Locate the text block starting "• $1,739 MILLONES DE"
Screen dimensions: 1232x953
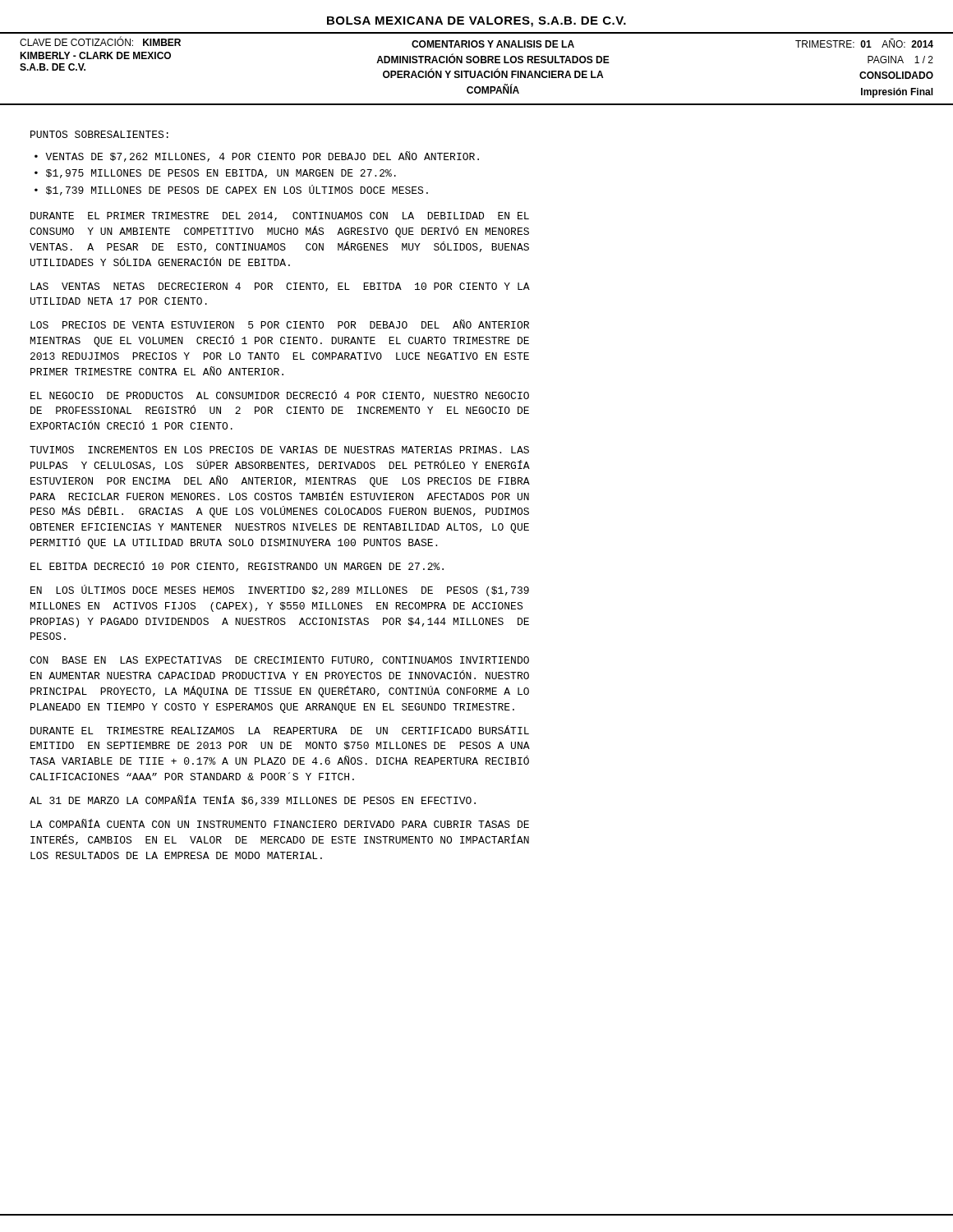(232, 191)
